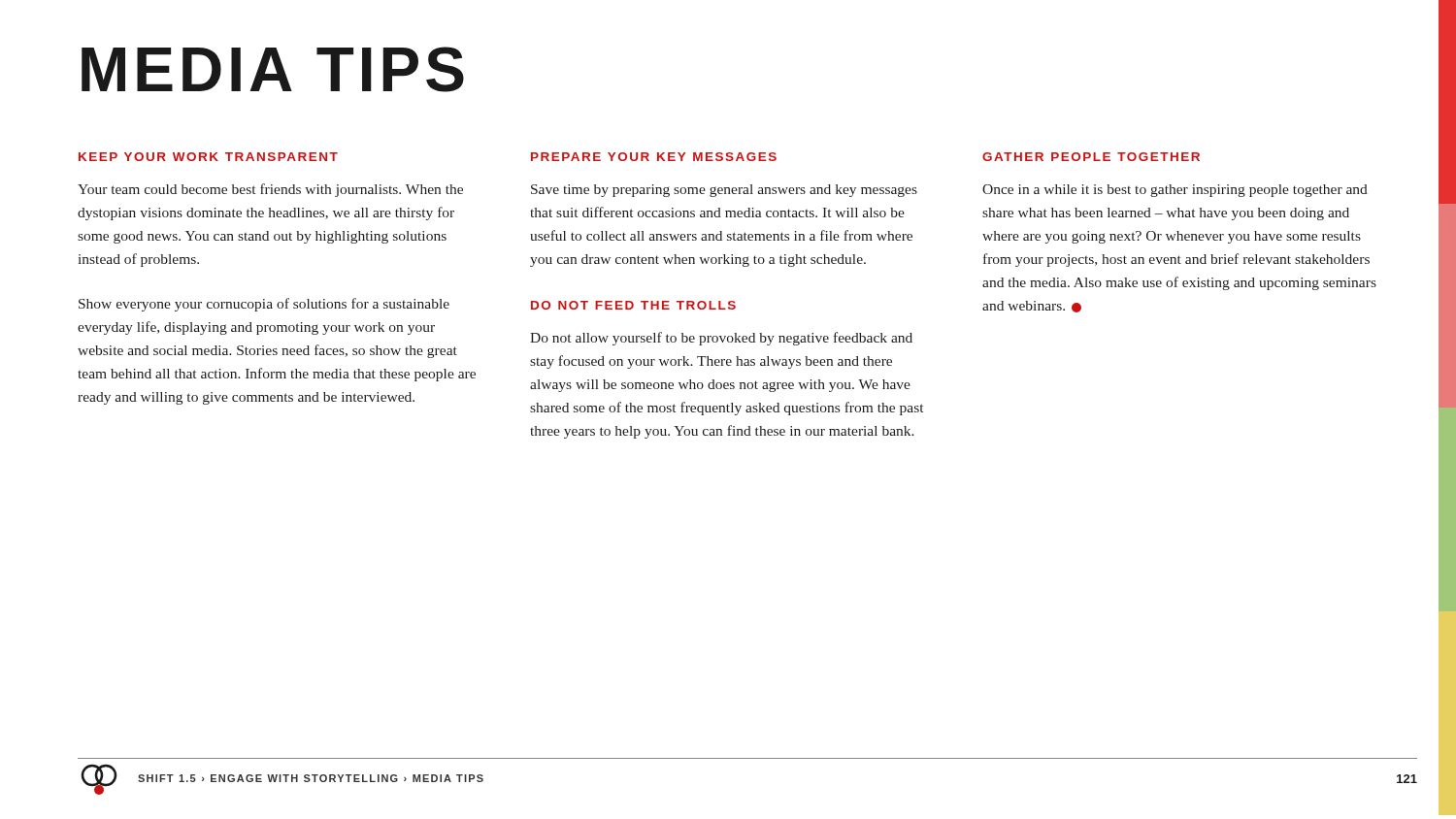1456x819 pixels.
Task: Point to the block beginning "Once in a while"
Action: coord(1185,248)
